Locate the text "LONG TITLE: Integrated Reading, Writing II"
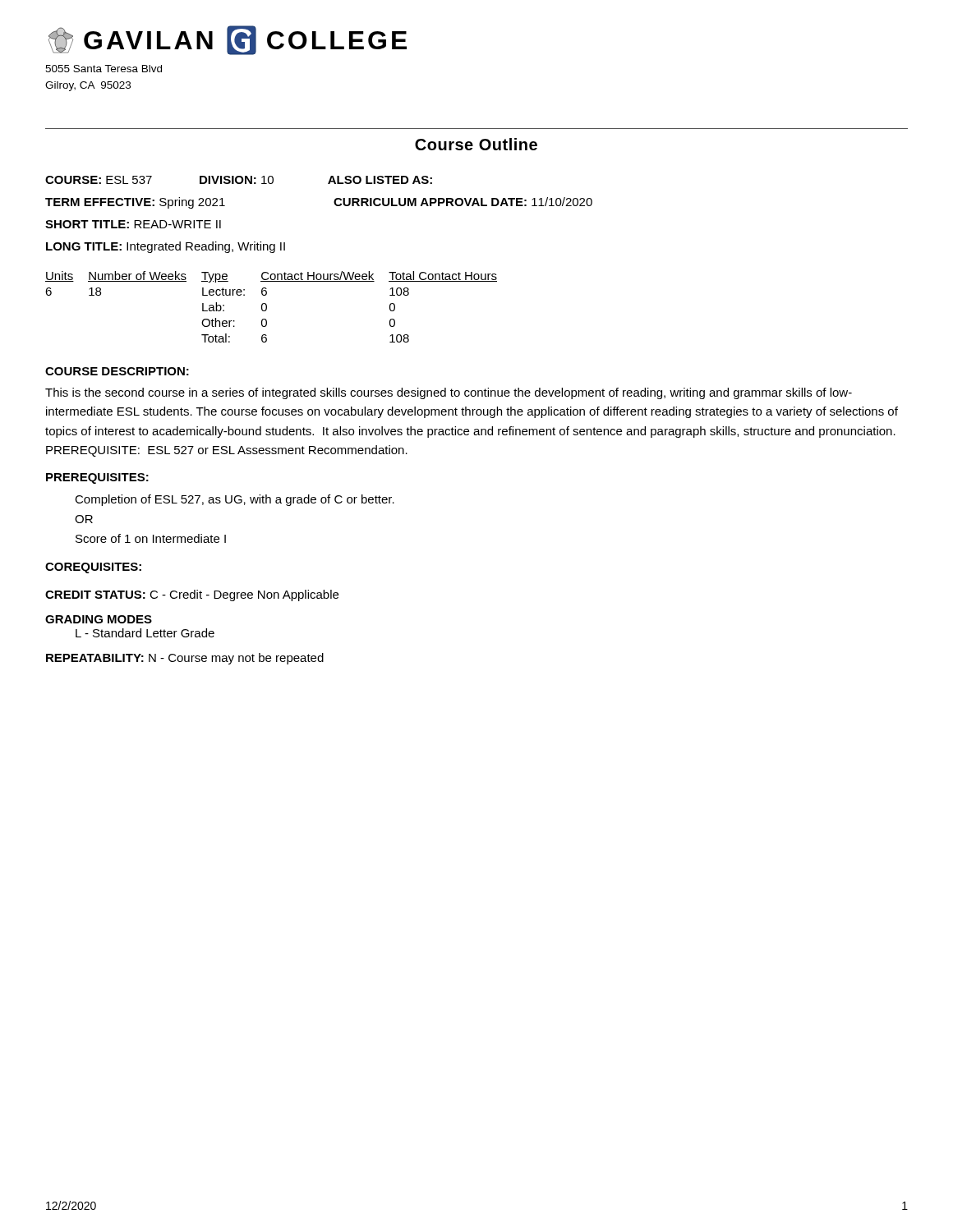This screenshot has height=1232, width=953. 166,246
